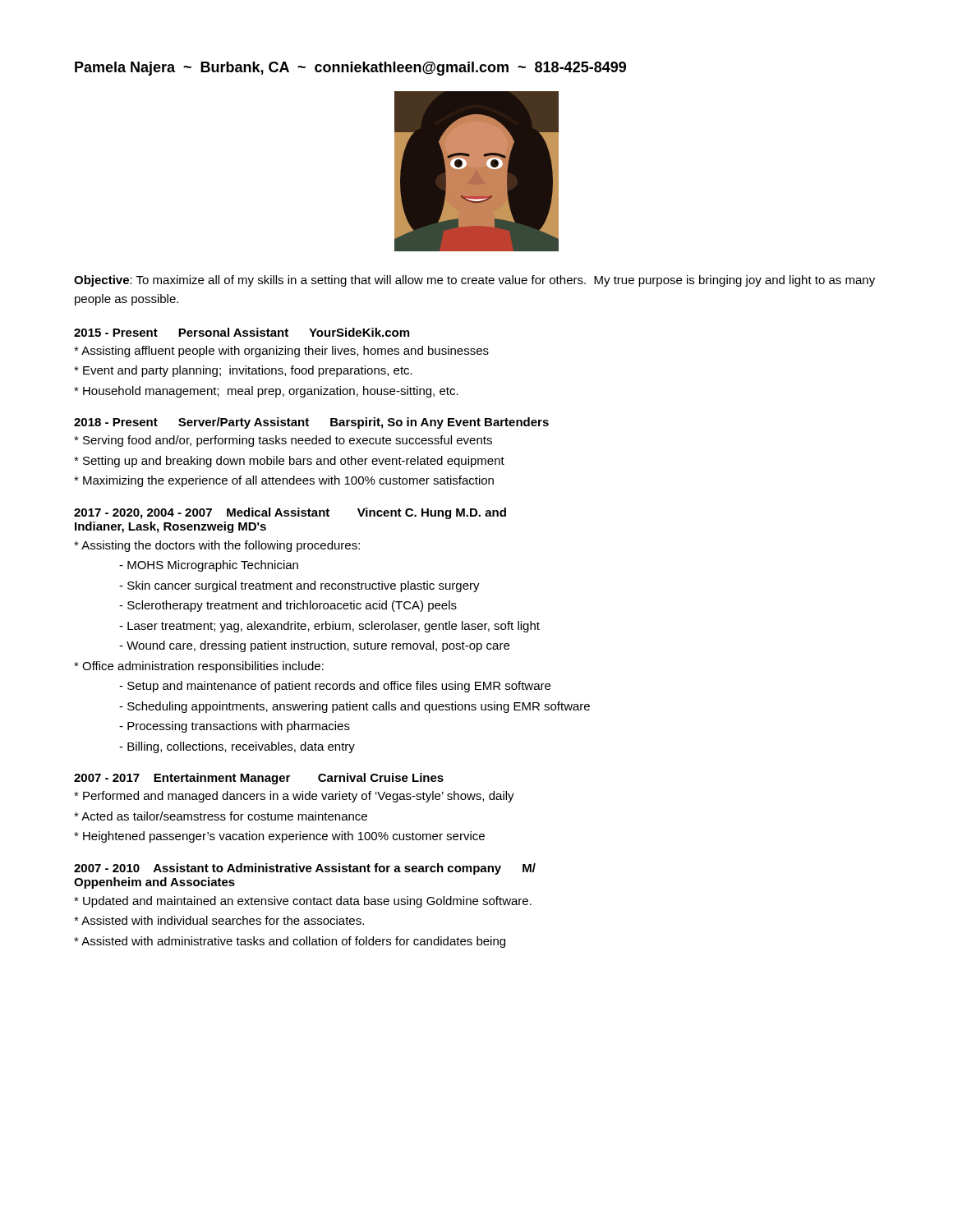Find the list item that says "Assisting the doctors"
This screenshot has height=1232, width=953.
tap(217, 545)
